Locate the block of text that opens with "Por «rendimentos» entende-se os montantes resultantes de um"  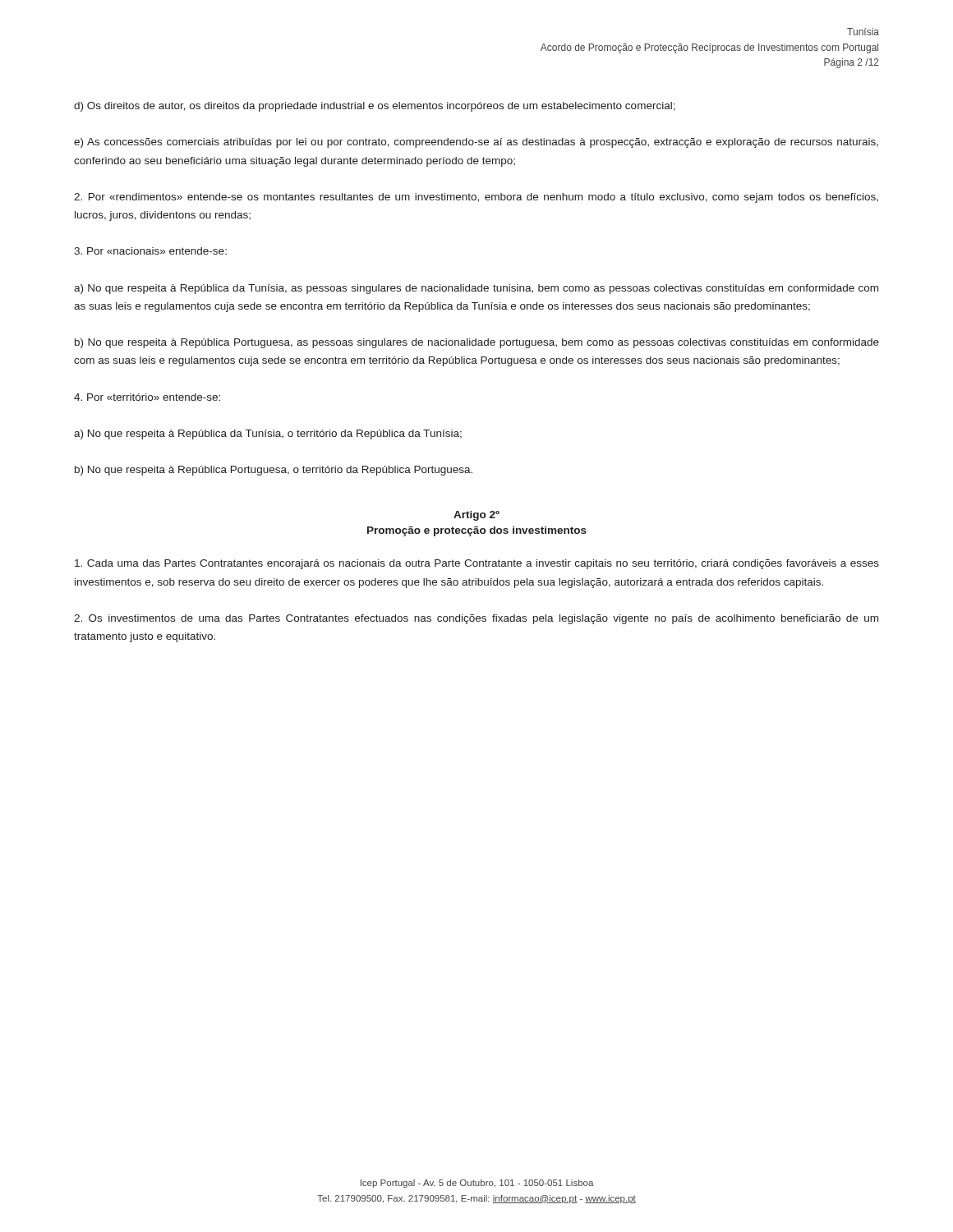(x=476, y=206)
